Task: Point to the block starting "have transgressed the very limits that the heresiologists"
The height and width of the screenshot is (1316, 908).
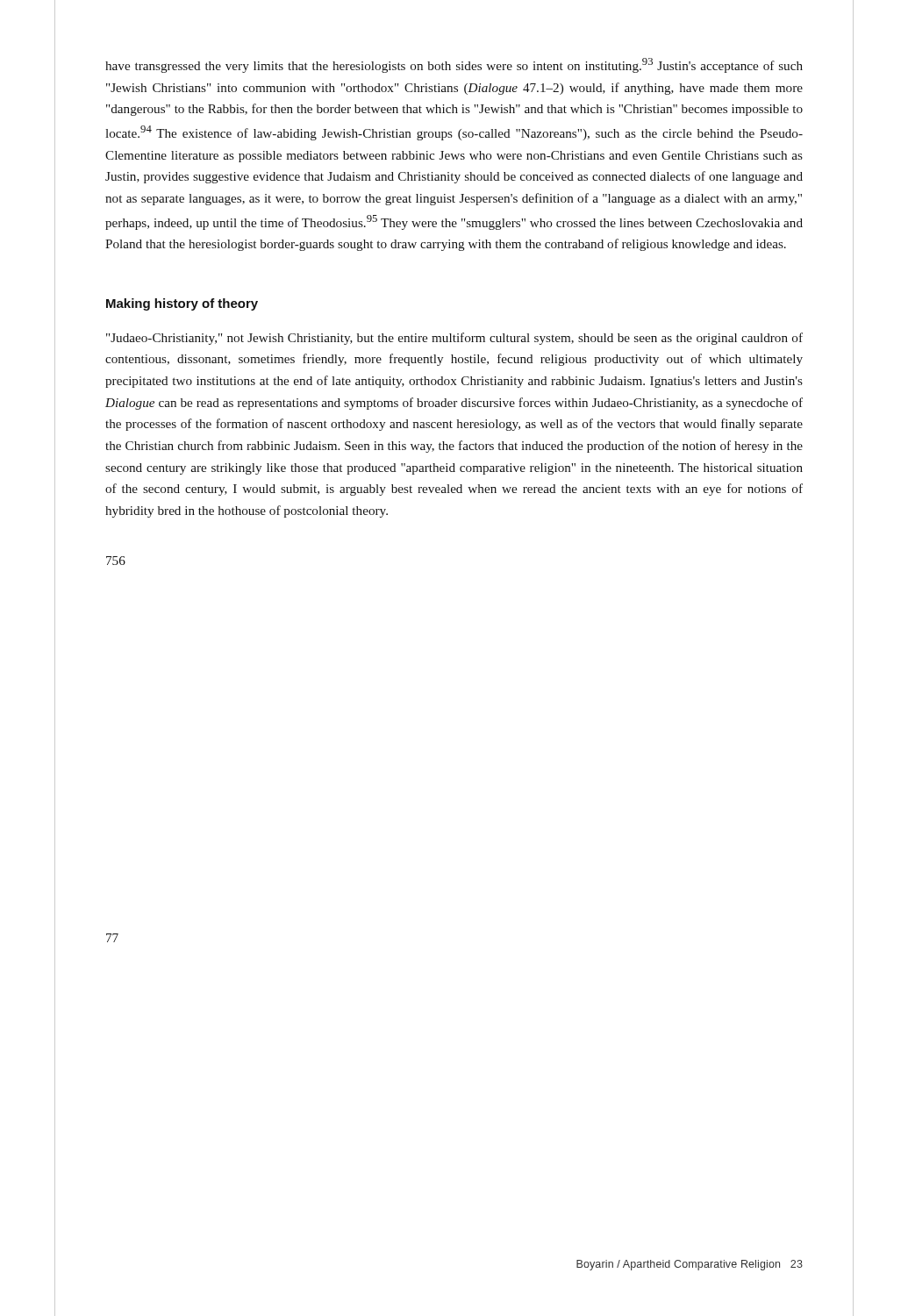Action: click(x=454, y=153)
